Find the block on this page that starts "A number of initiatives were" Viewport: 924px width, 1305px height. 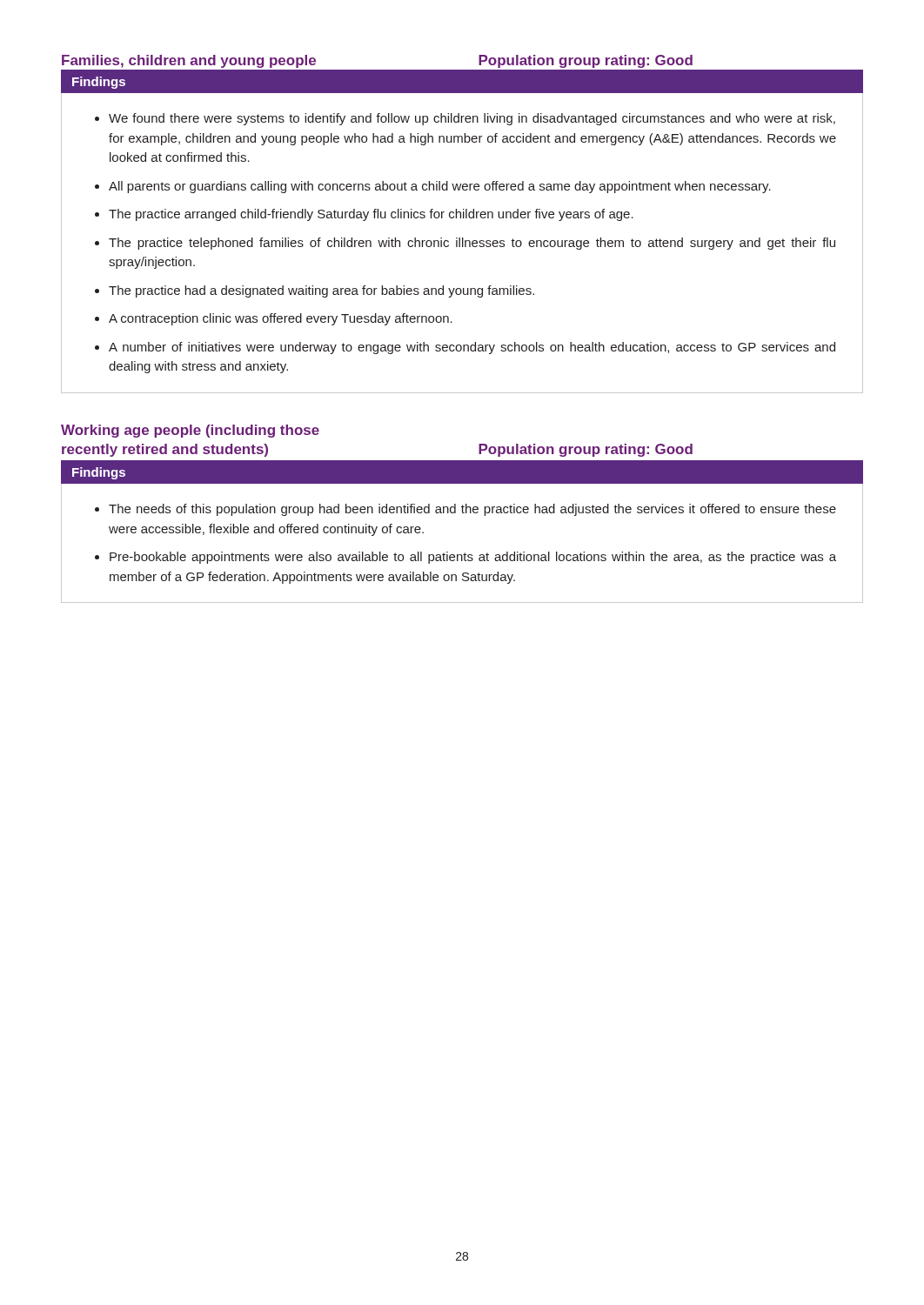[x=472, y=356]
